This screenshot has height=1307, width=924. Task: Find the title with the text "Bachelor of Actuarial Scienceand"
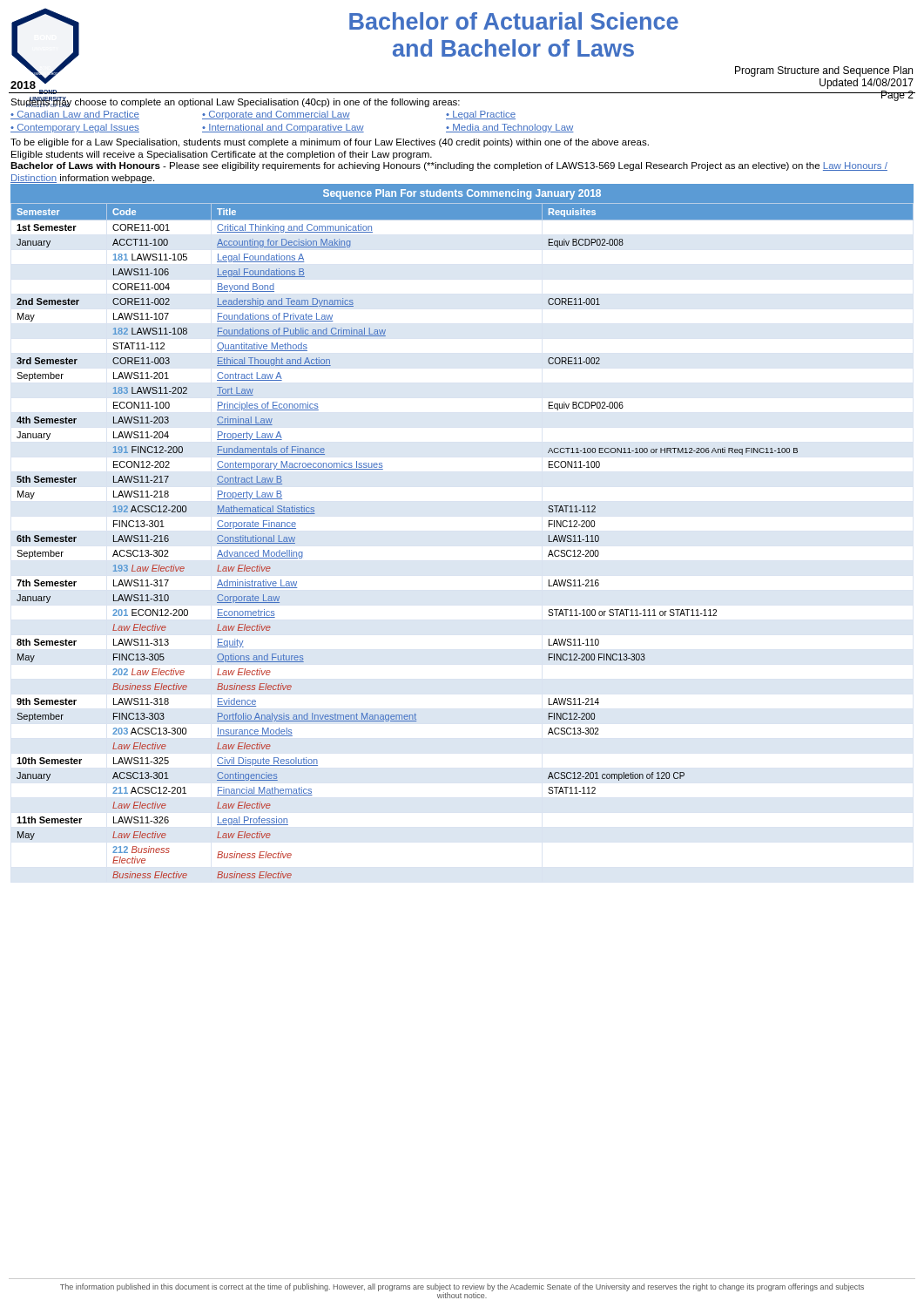coord(513,55)
